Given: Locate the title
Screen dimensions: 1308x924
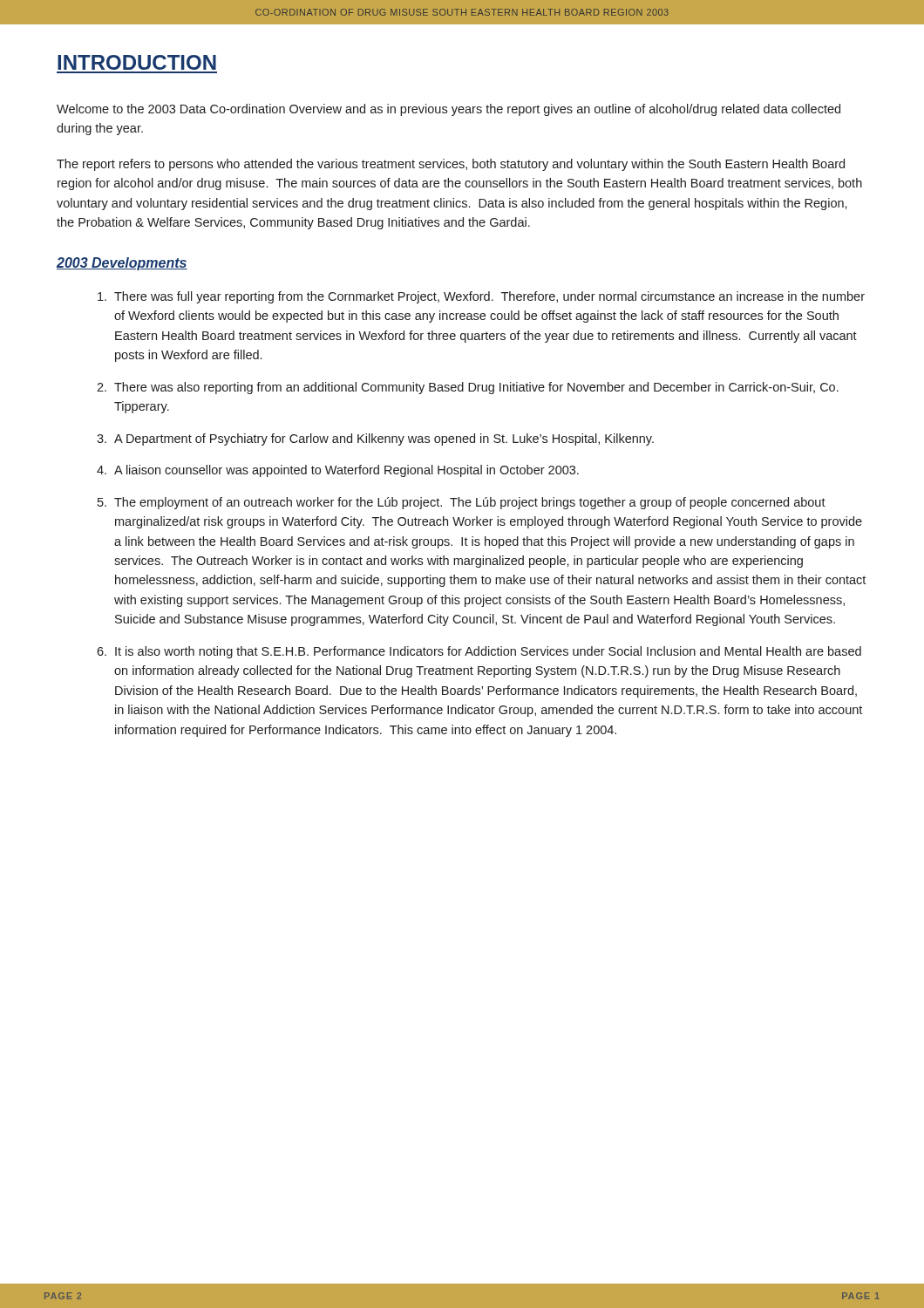Looking at the screenshot, I should click(x=137, y=62).
